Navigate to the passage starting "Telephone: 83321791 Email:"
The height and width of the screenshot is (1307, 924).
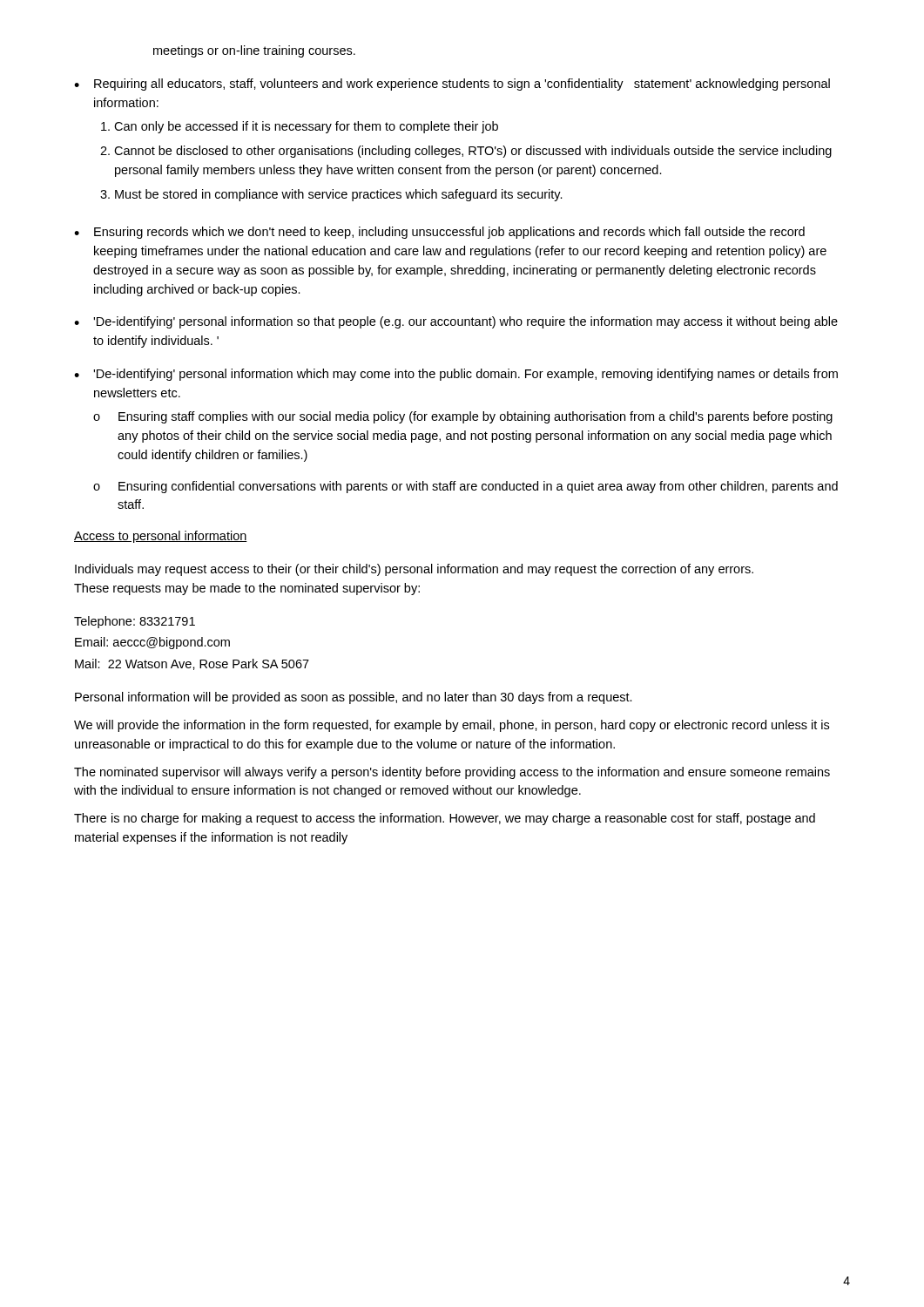coord(192,642)
